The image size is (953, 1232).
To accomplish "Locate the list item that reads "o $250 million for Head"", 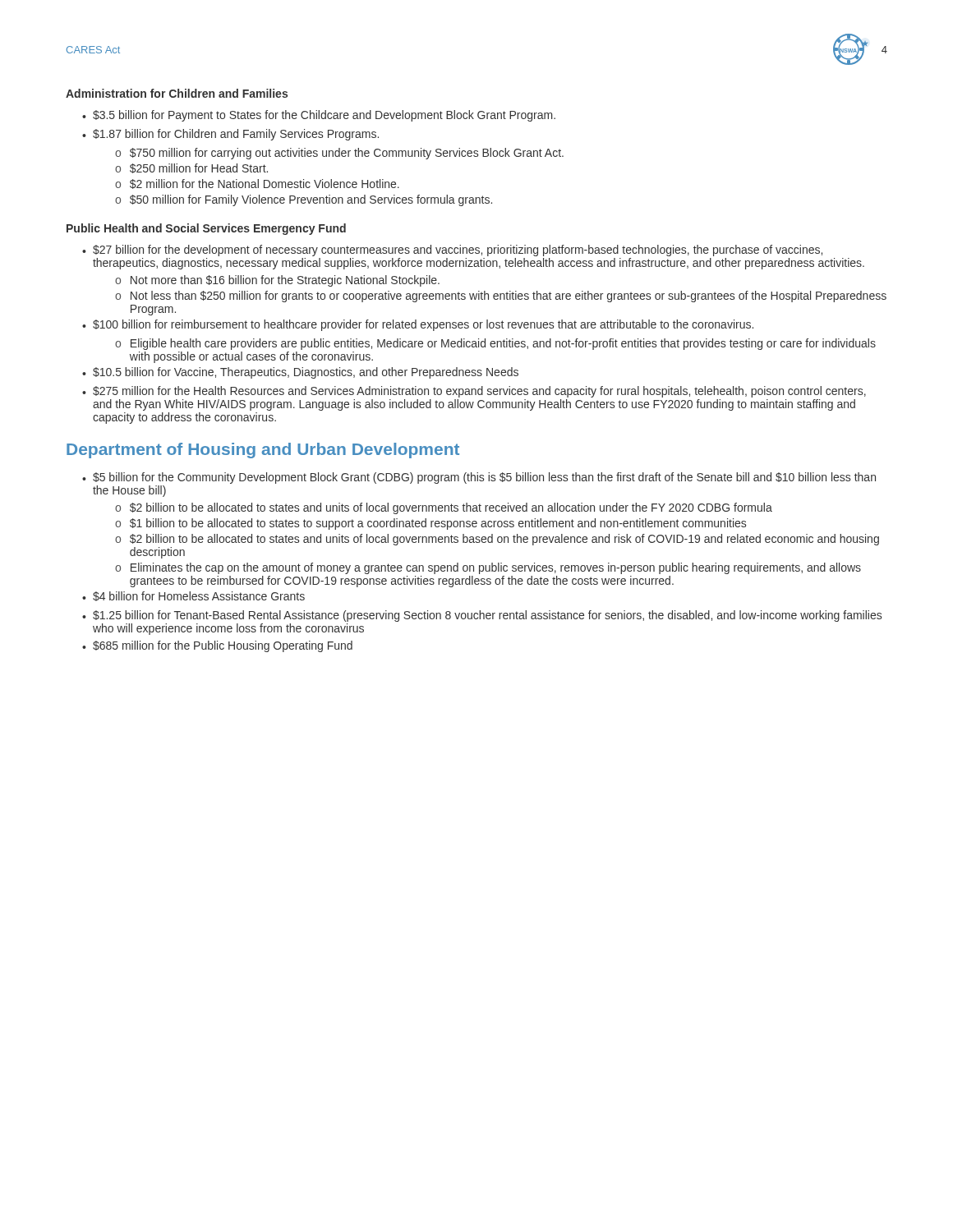I will pyautogui.click(x=192, y=168).
